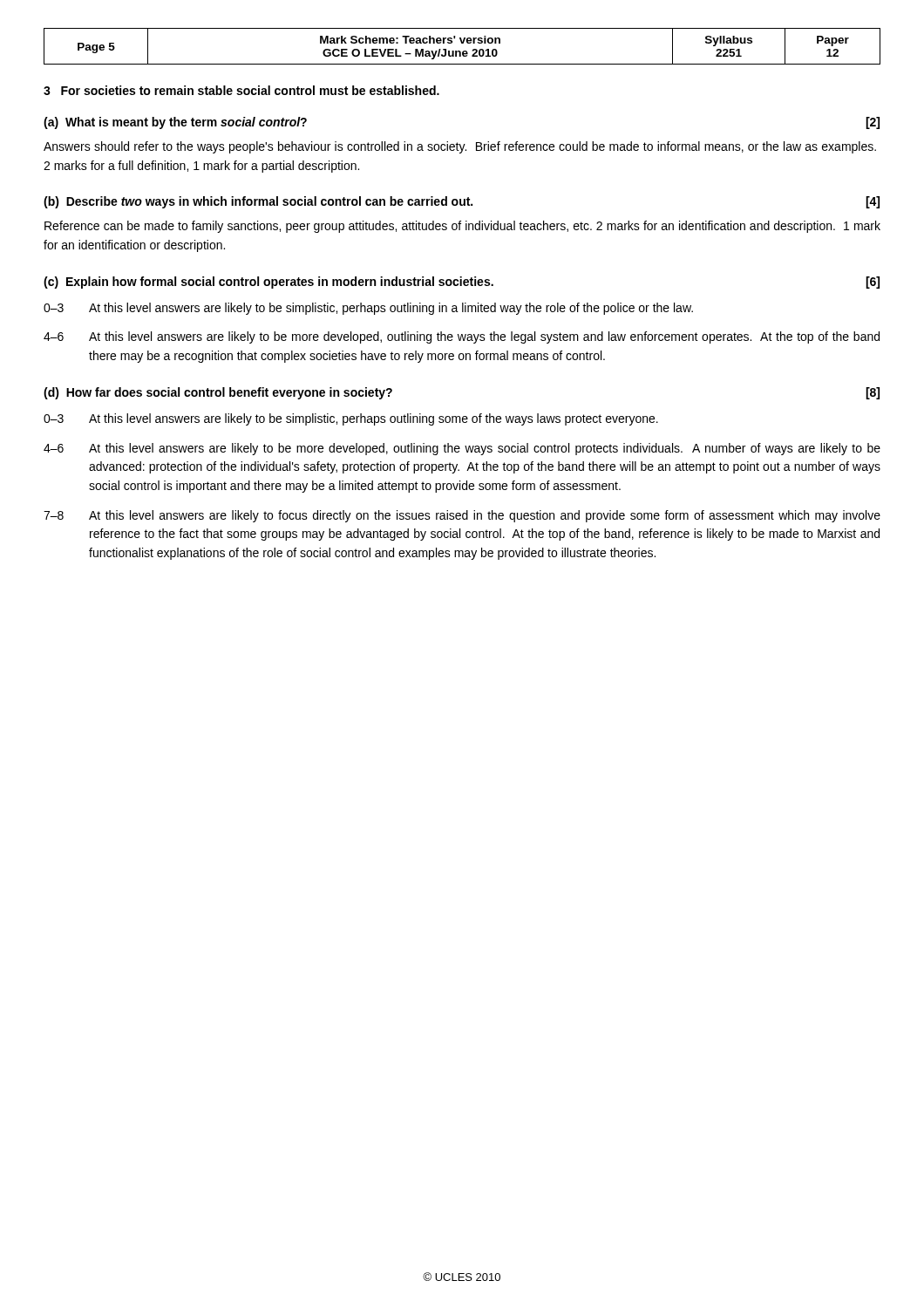Select the text starting "3 For societies to remain stable social control"
Image resolution: width=924 pixels, height=1308 pixels.
(242, 91)
